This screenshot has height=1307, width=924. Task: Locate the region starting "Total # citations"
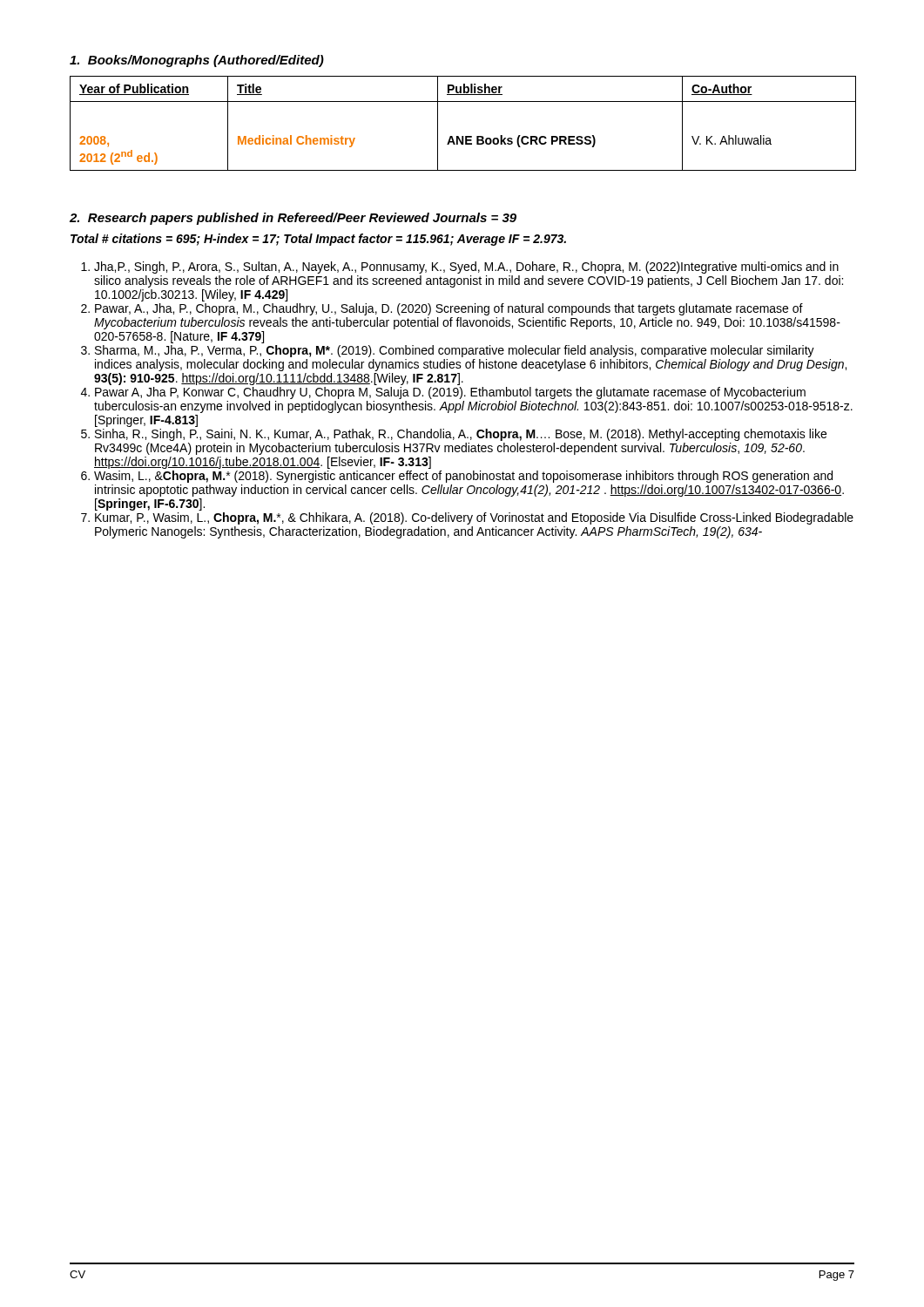[318, 238]
